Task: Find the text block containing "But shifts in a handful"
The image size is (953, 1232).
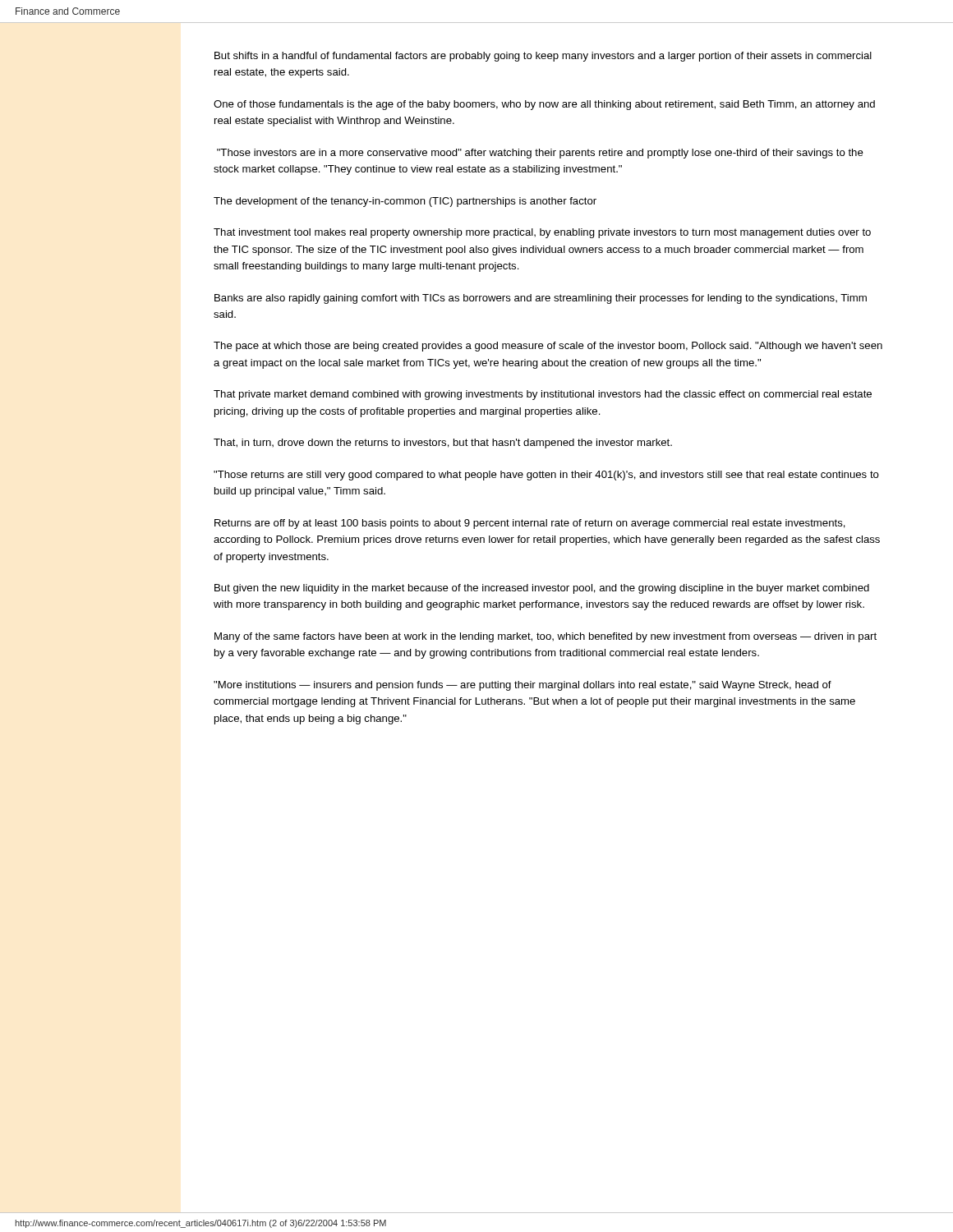Action: coord(550,64)
